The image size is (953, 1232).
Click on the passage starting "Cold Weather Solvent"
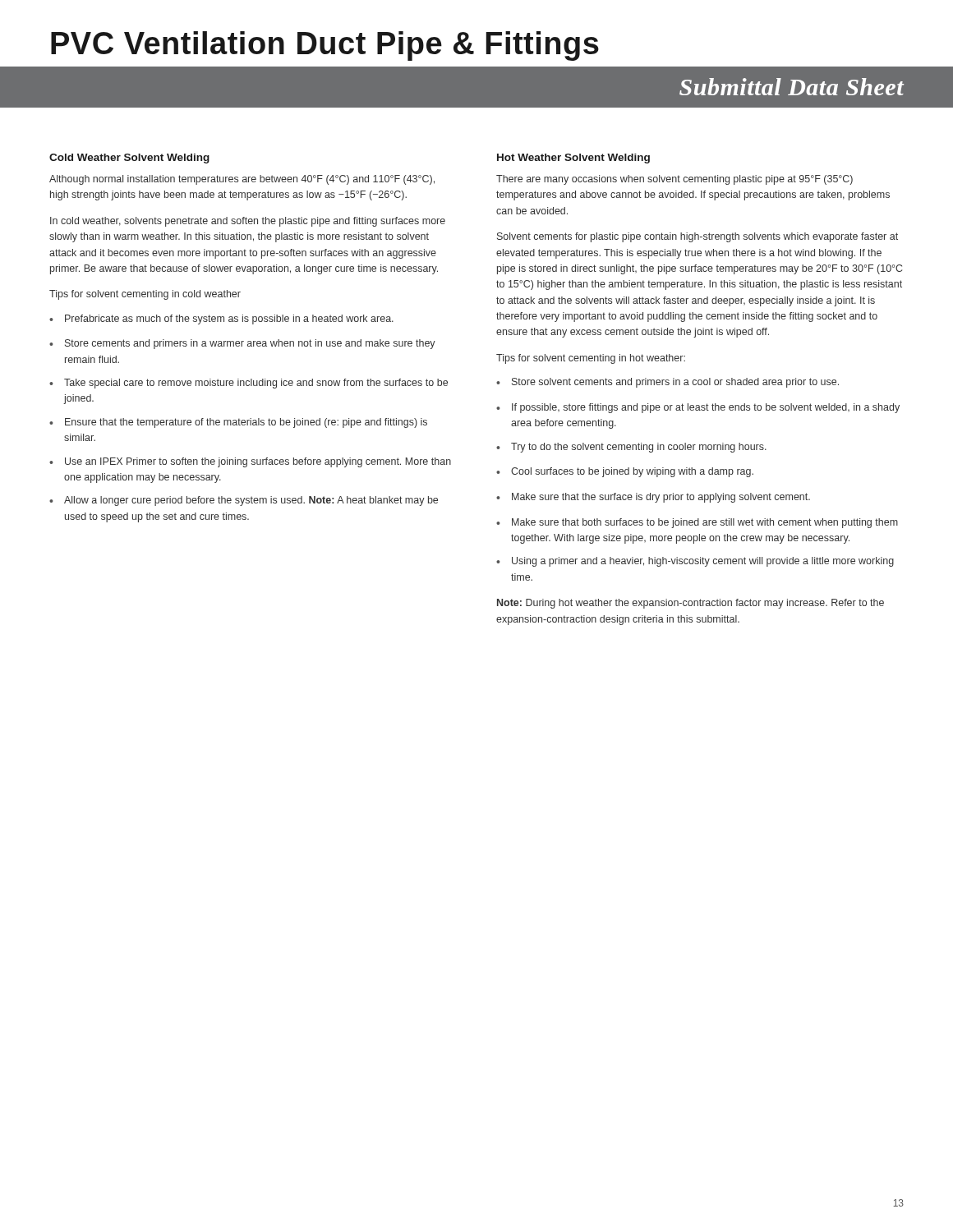[130, 157]
